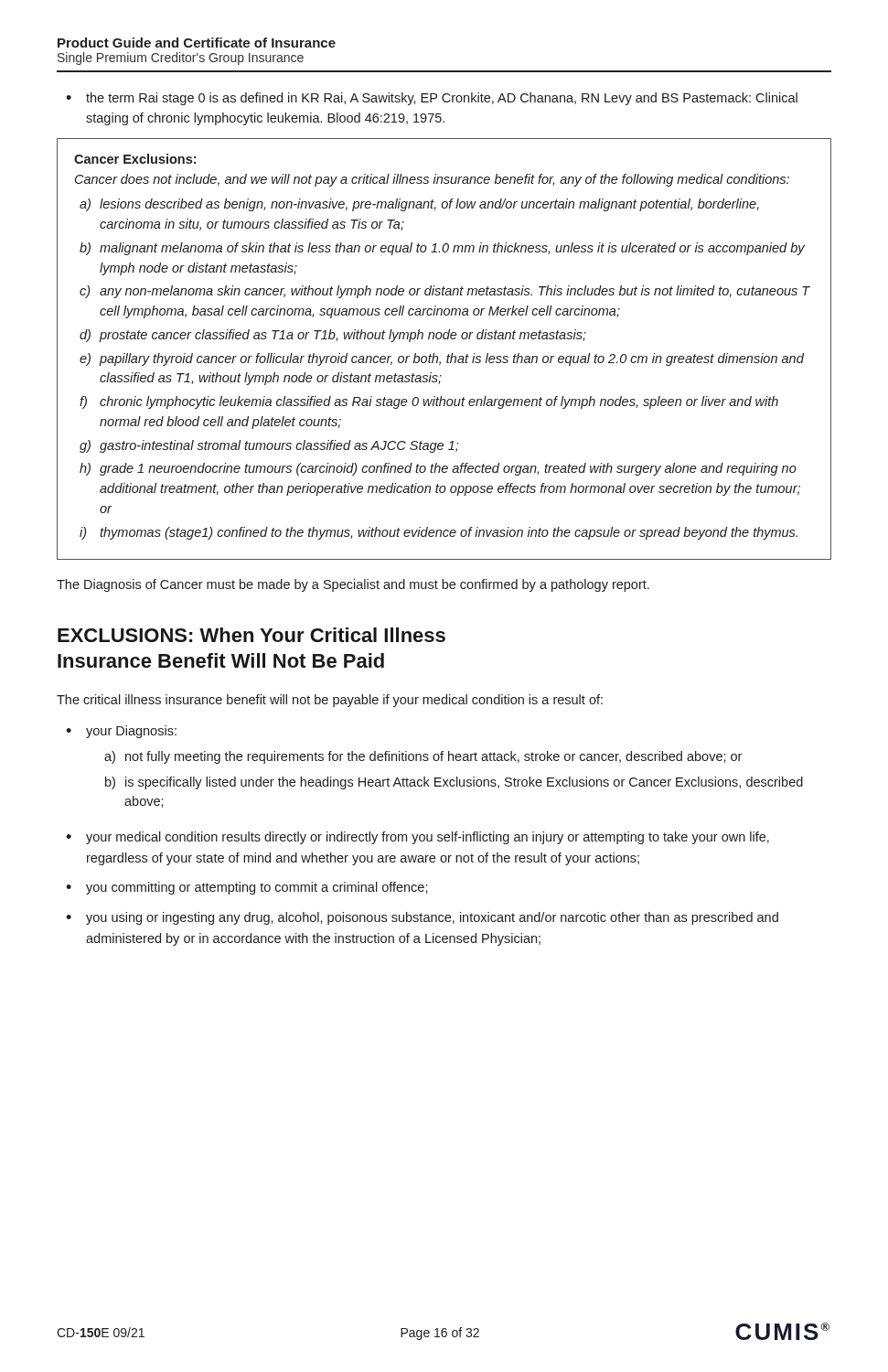Find the text block that says "The critical illness insurance benefit will"
Viewport: 888px width, 1372px height.
pyautogui.click(x=330, y=700)
